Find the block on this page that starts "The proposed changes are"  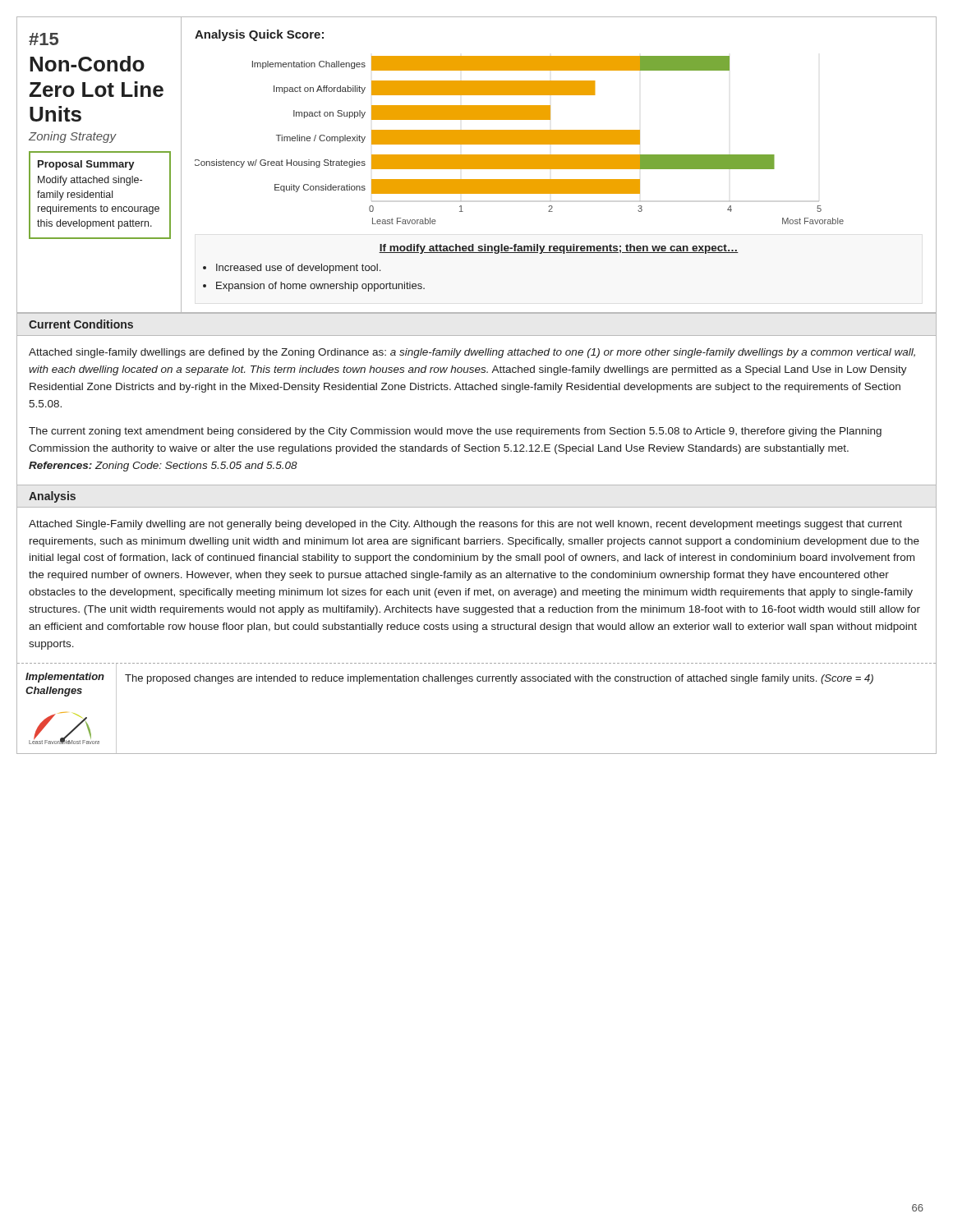(x=499, y=678)
